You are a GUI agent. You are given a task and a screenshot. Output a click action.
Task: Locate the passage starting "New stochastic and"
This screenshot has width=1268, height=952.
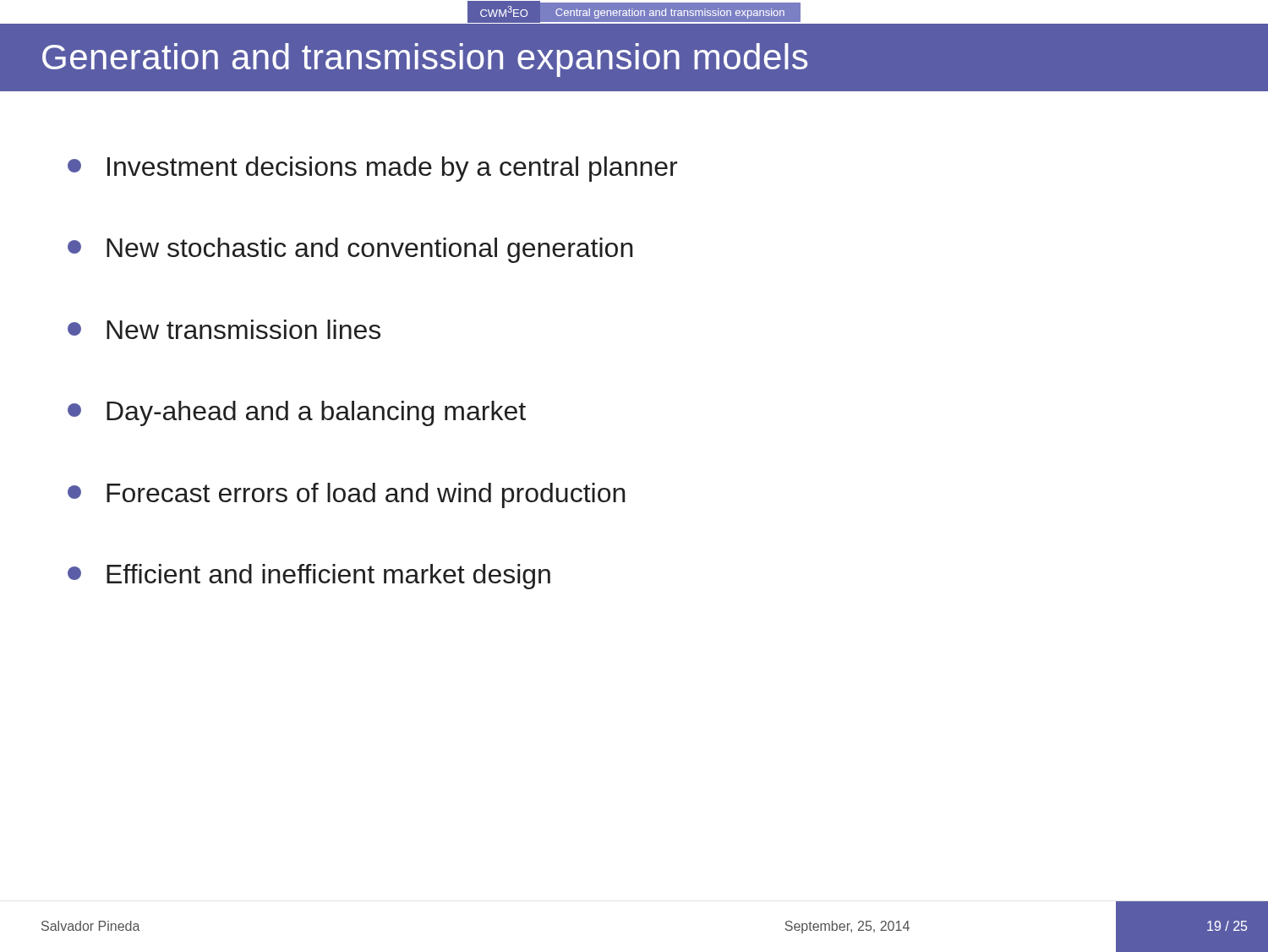pos(351,248)
